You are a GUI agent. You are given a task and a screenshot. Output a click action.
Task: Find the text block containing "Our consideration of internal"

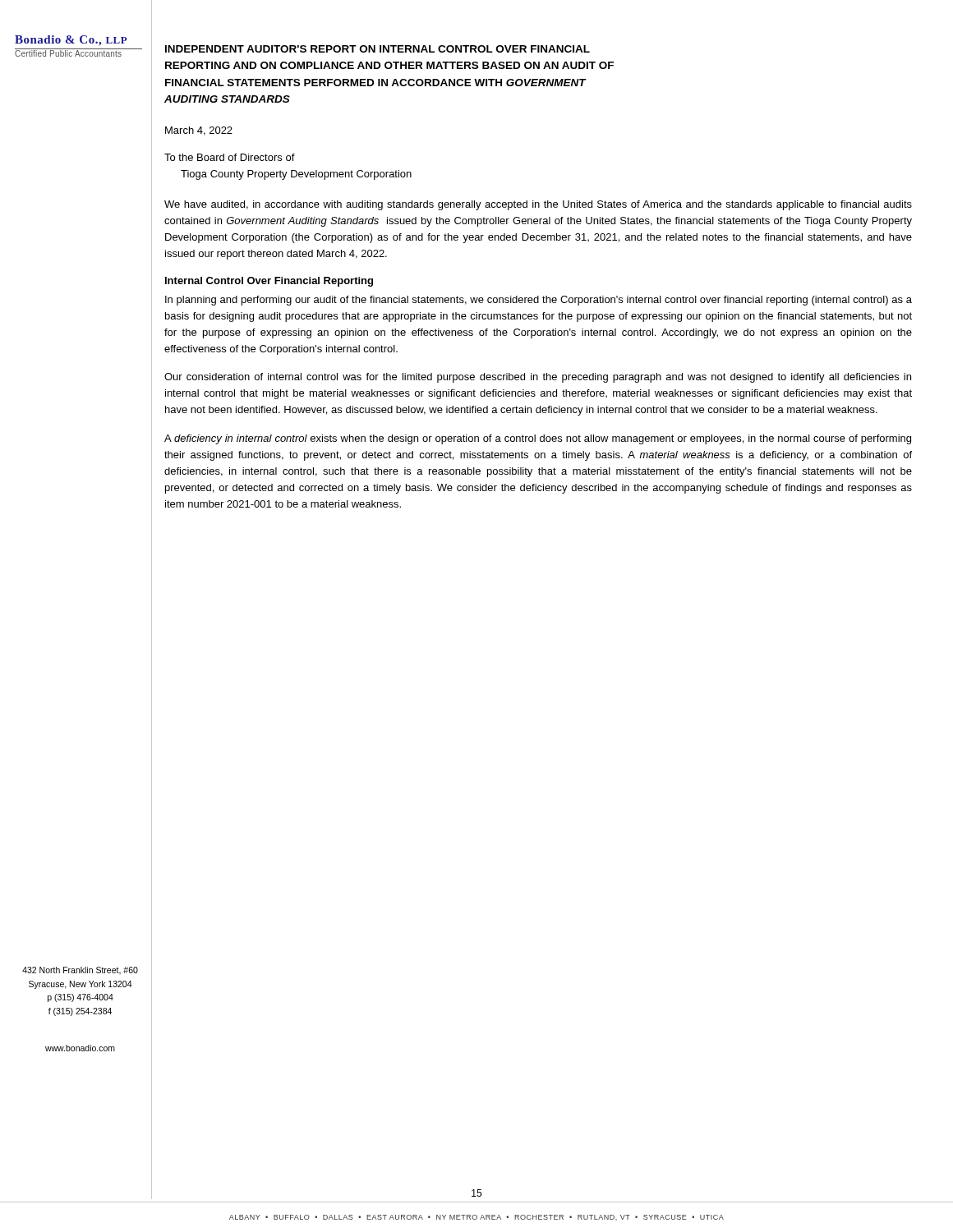[x=538, y=393]
